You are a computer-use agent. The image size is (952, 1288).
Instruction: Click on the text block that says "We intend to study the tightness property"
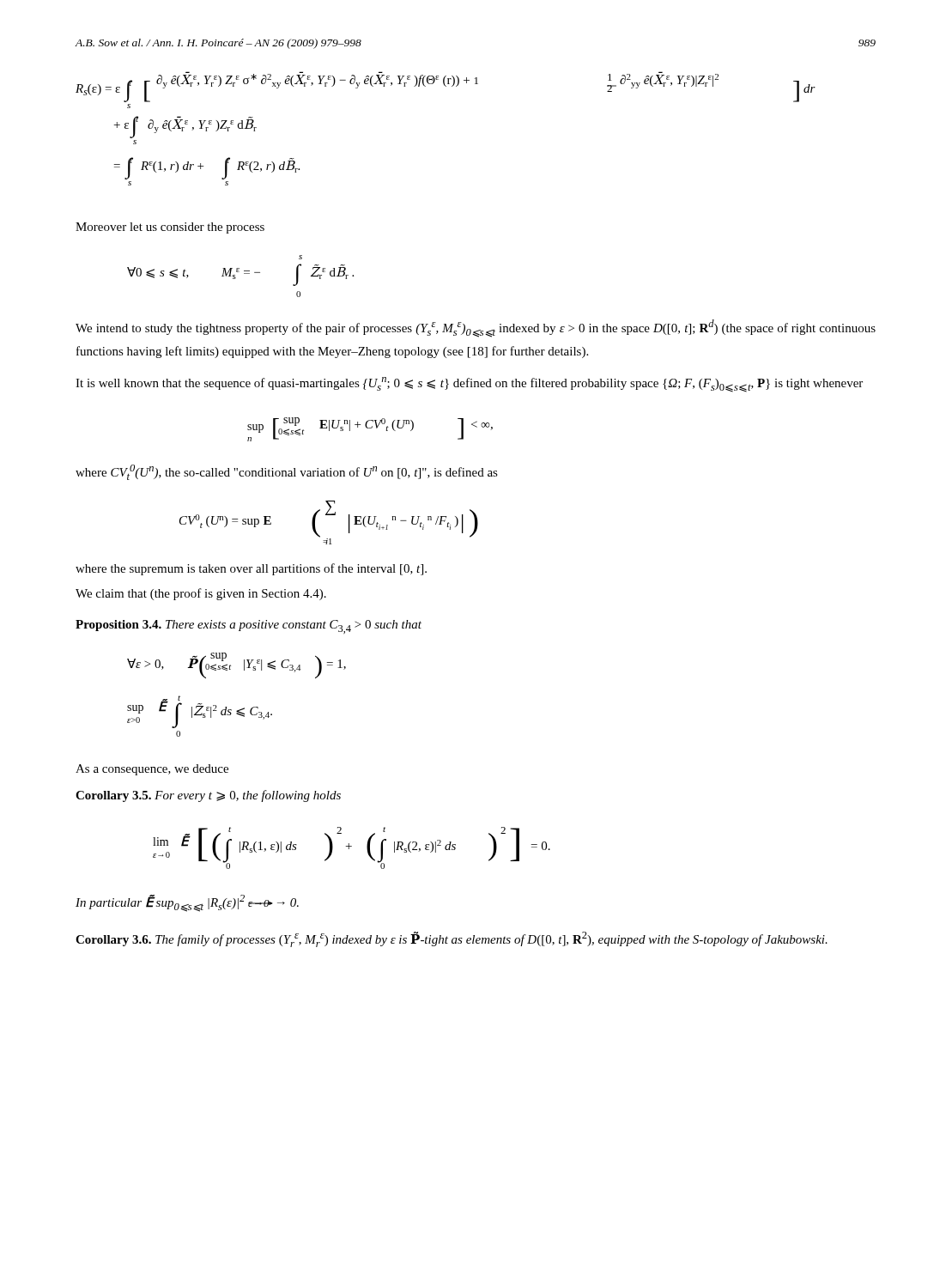point(476,338)
